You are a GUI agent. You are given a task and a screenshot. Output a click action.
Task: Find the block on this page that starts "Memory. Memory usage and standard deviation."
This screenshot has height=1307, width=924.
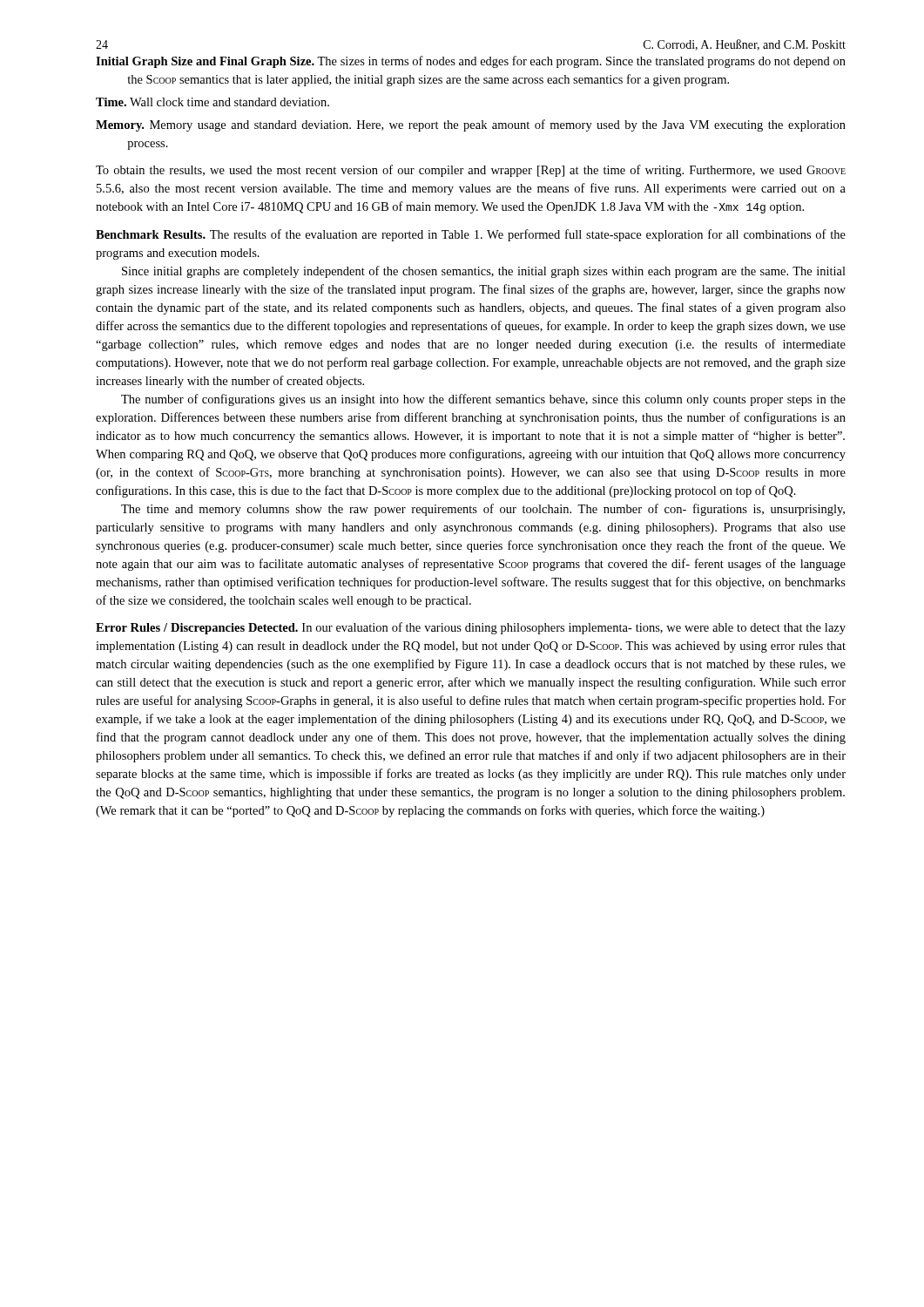471,134
